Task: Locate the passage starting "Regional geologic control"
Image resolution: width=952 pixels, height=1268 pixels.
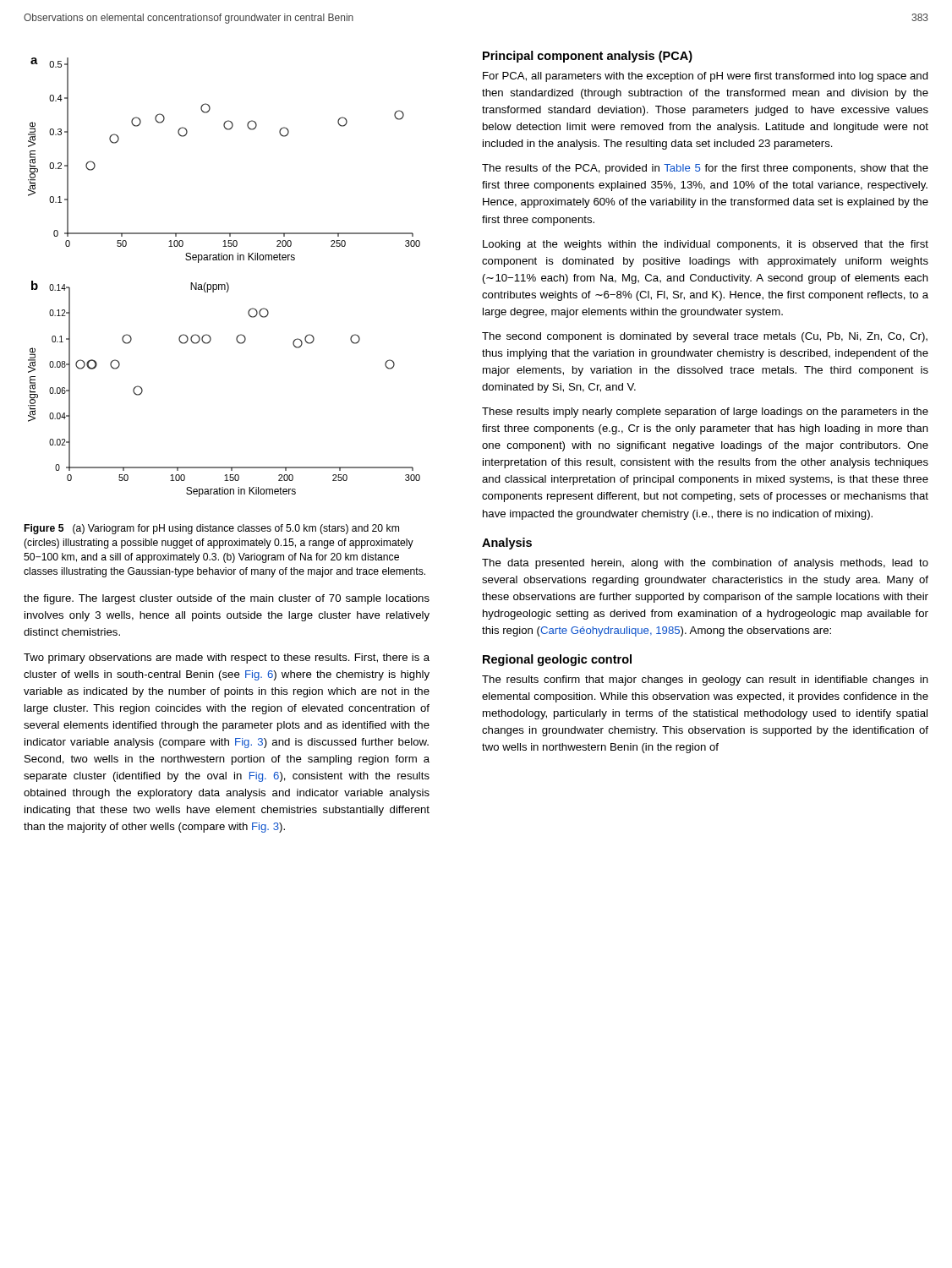Action: pyautogui.click(x=557, y=659)
